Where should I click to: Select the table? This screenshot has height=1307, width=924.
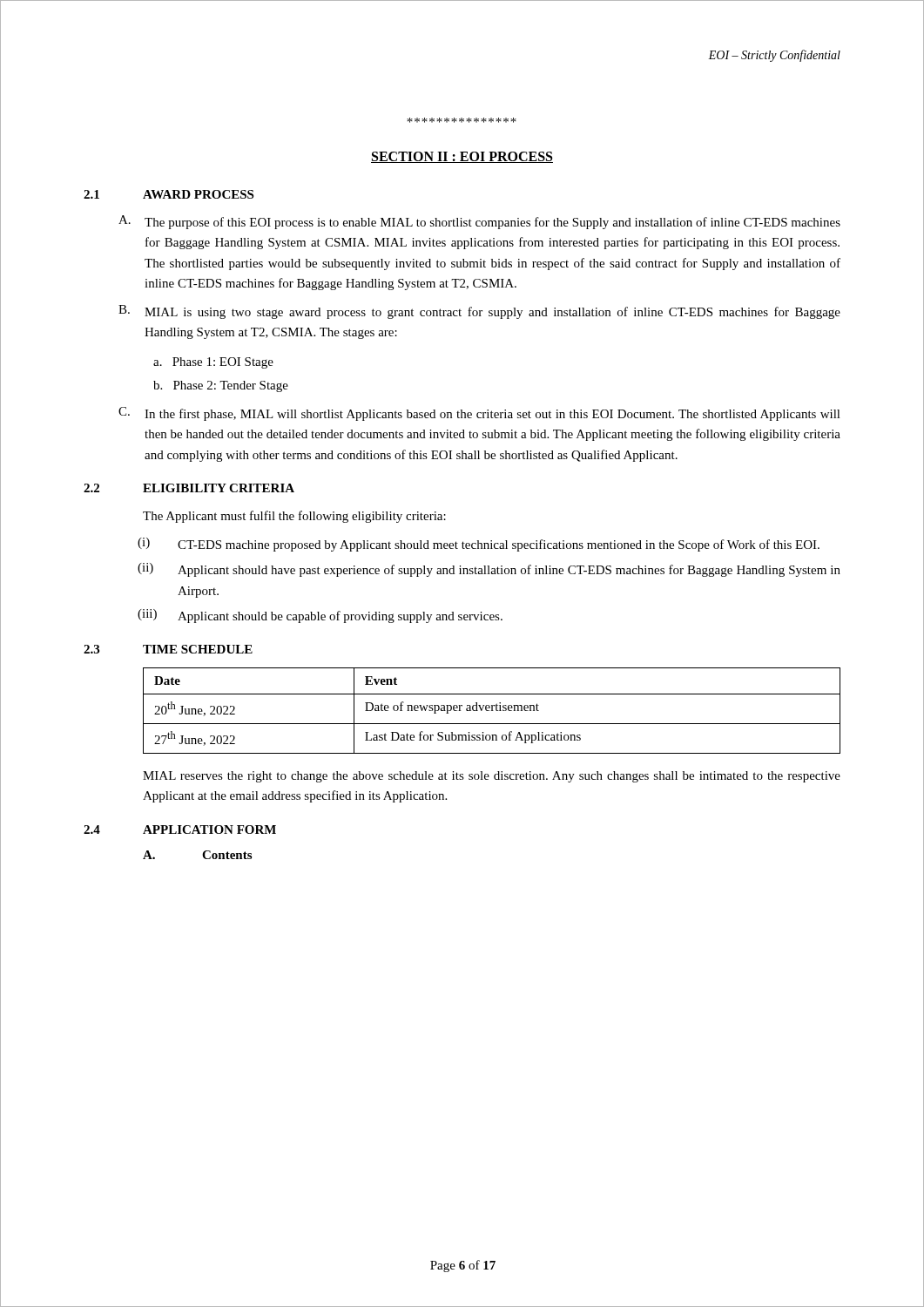point(462,711)
